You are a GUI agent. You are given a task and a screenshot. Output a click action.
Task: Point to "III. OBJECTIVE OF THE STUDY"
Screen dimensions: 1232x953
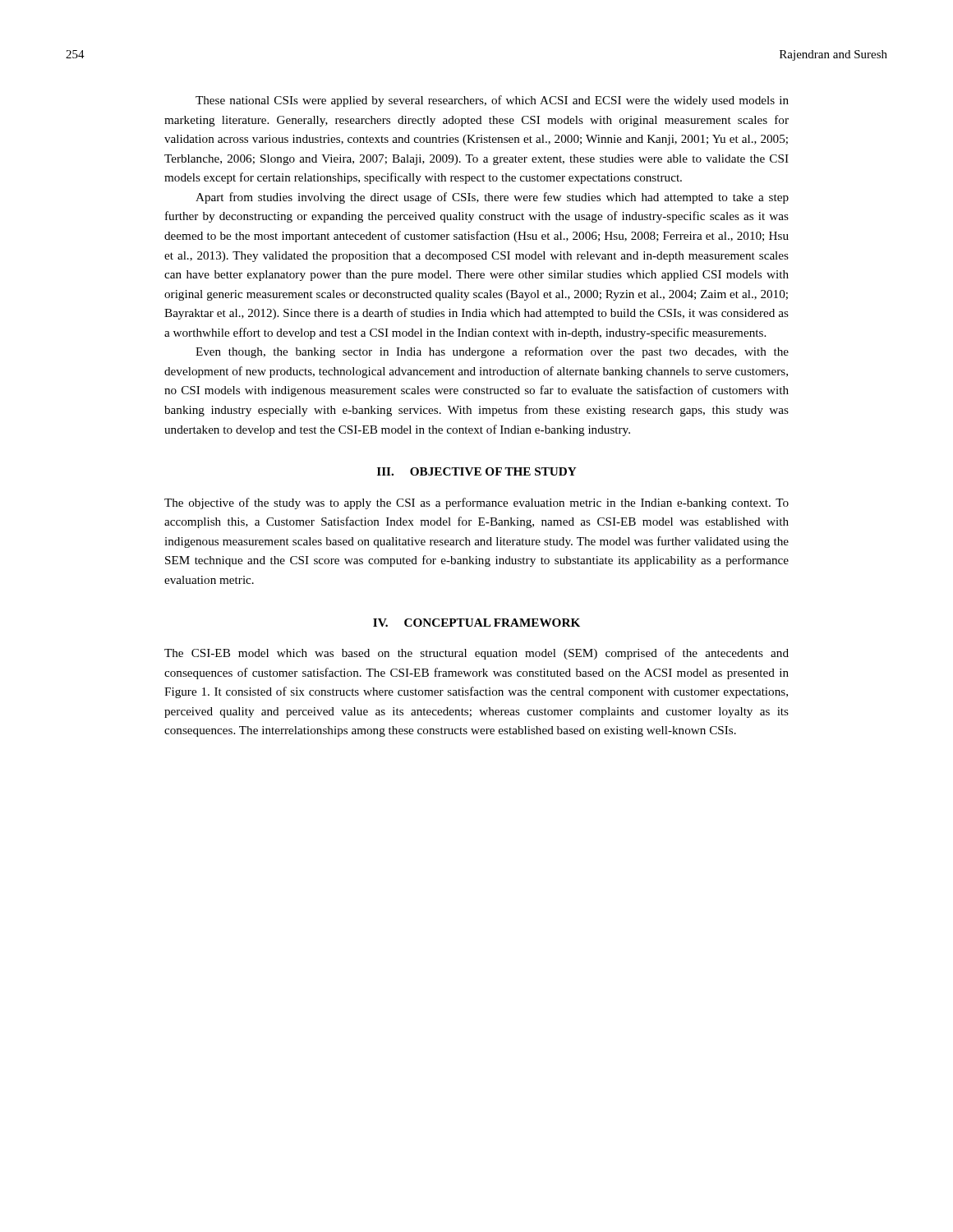tap(476, 471)
